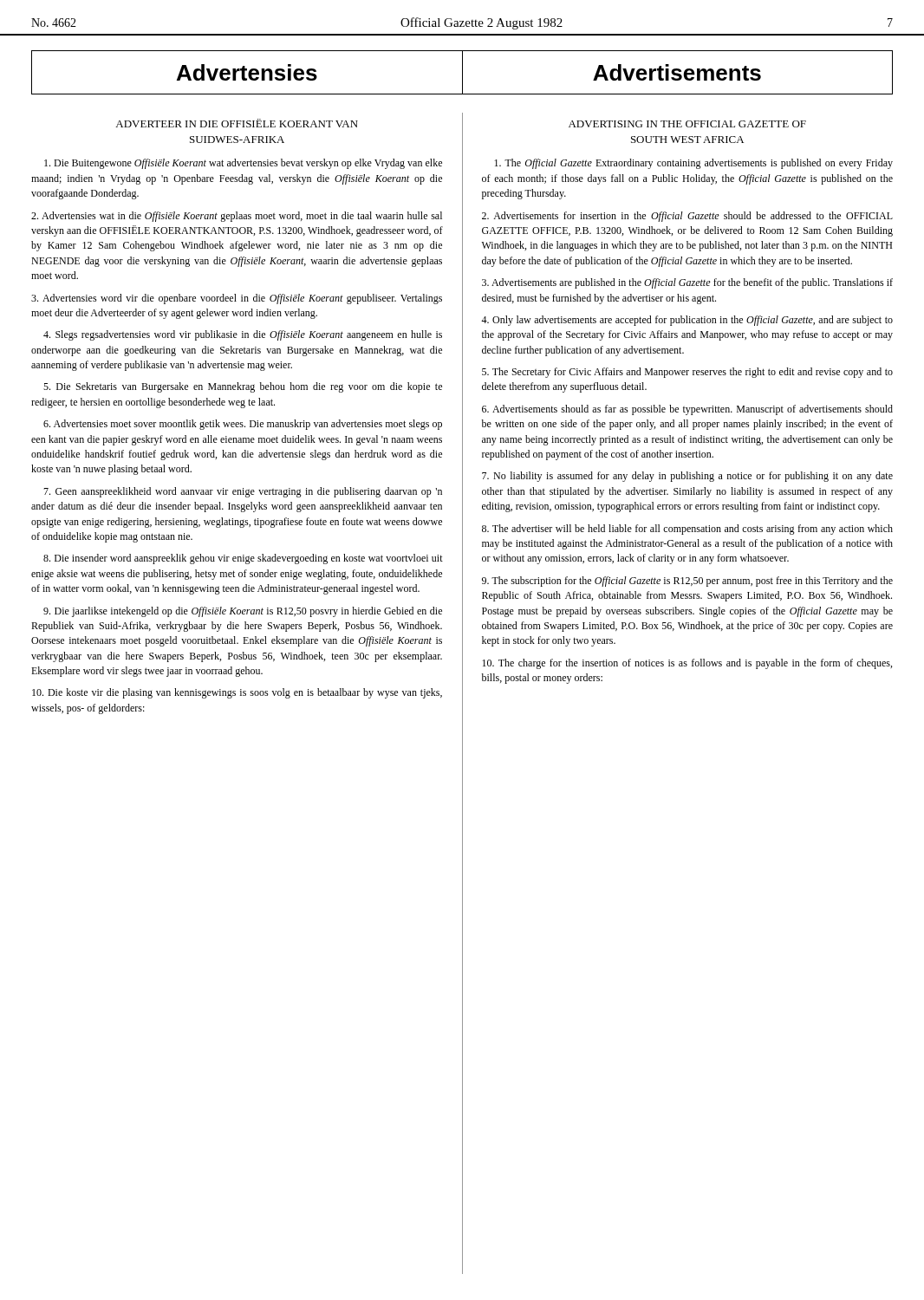Click on the text block that reads "The charge for"
This screenshot has height=1300, width=924.
click(687, 670)
